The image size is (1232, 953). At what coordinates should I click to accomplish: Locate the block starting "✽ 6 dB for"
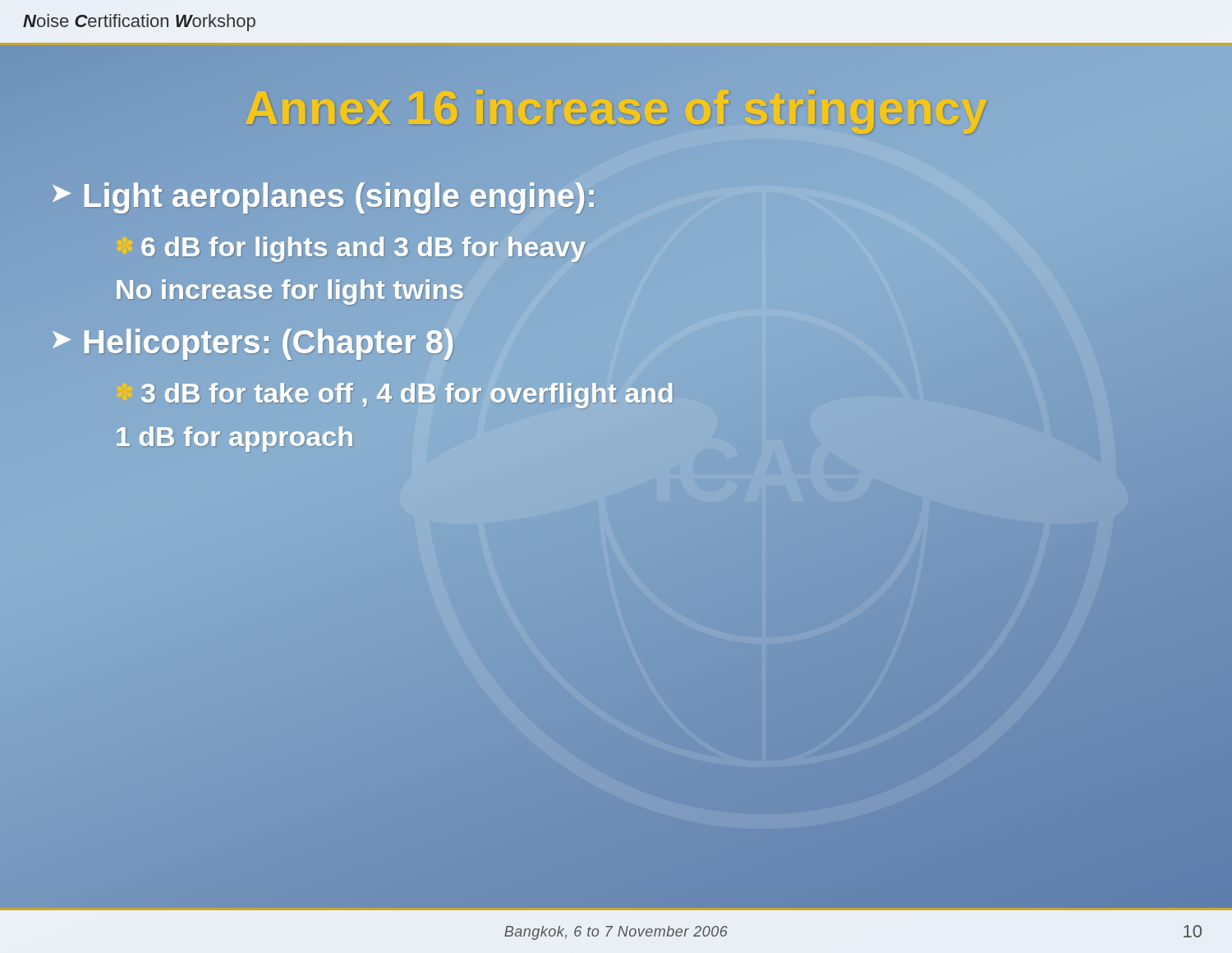(350, 247)
